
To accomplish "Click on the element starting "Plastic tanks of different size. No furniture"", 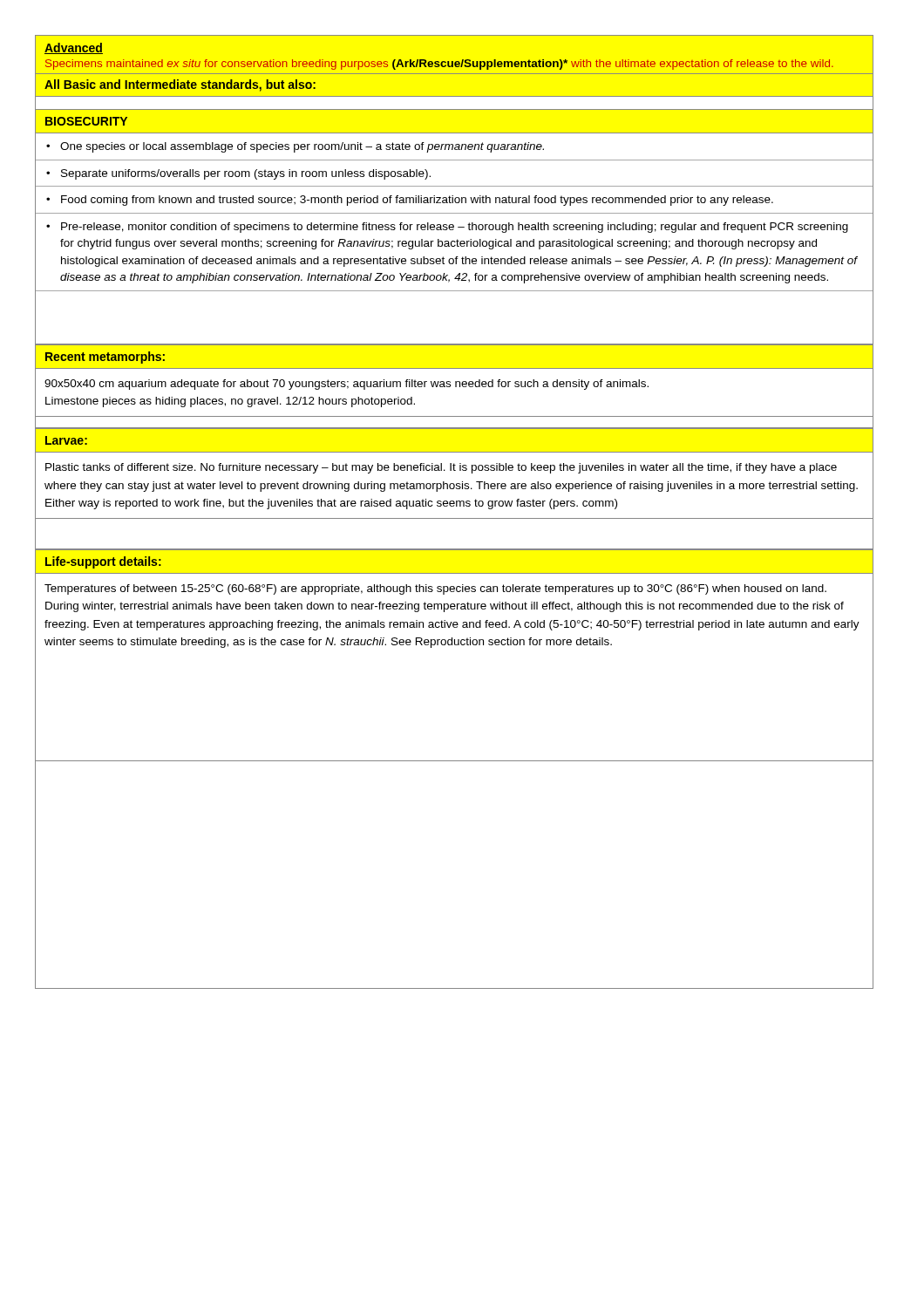I will pyautogui.click(x=452, y=485).
